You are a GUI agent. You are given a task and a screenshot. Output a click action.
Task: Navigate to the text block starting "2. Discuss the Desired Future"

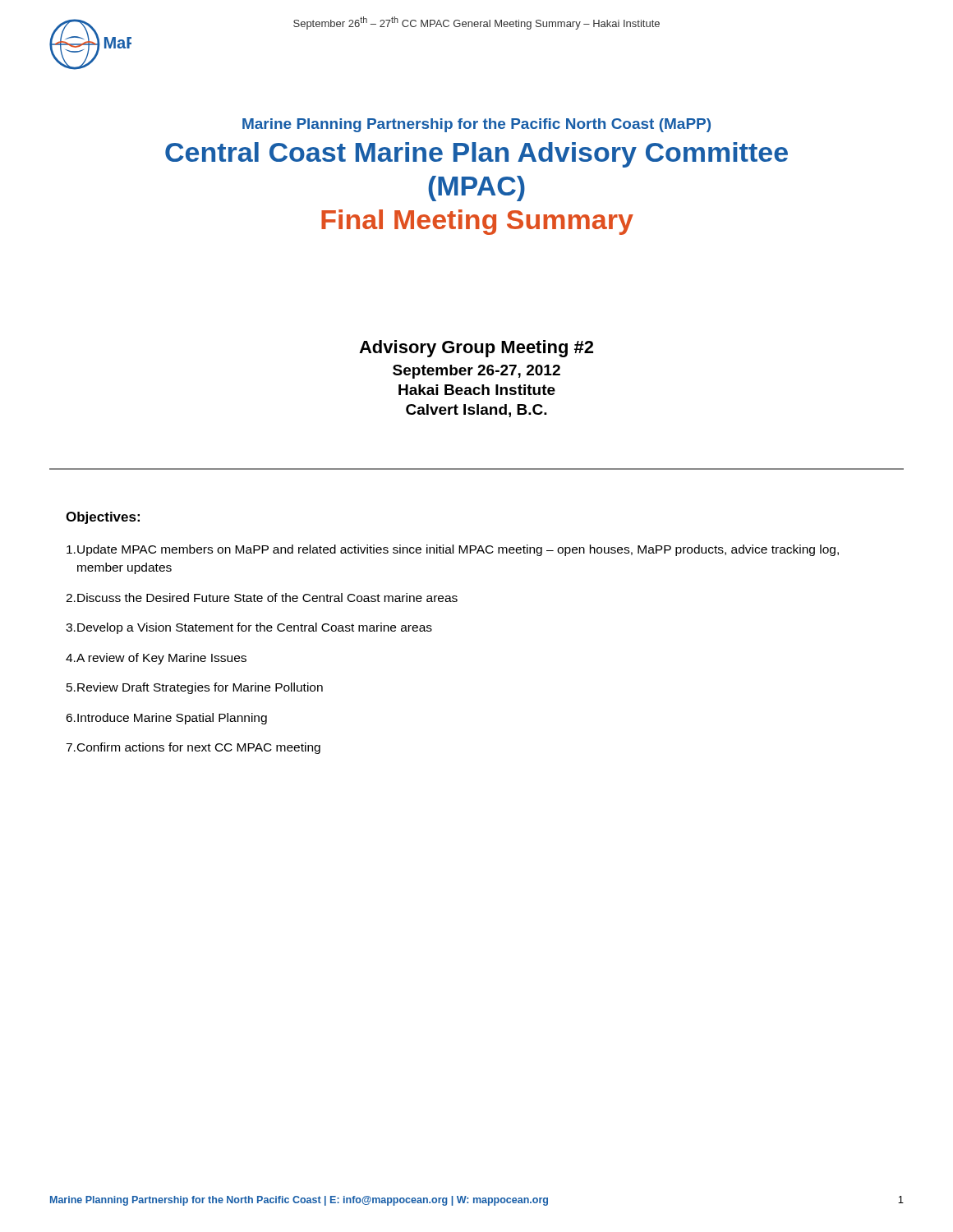(262, 598)
